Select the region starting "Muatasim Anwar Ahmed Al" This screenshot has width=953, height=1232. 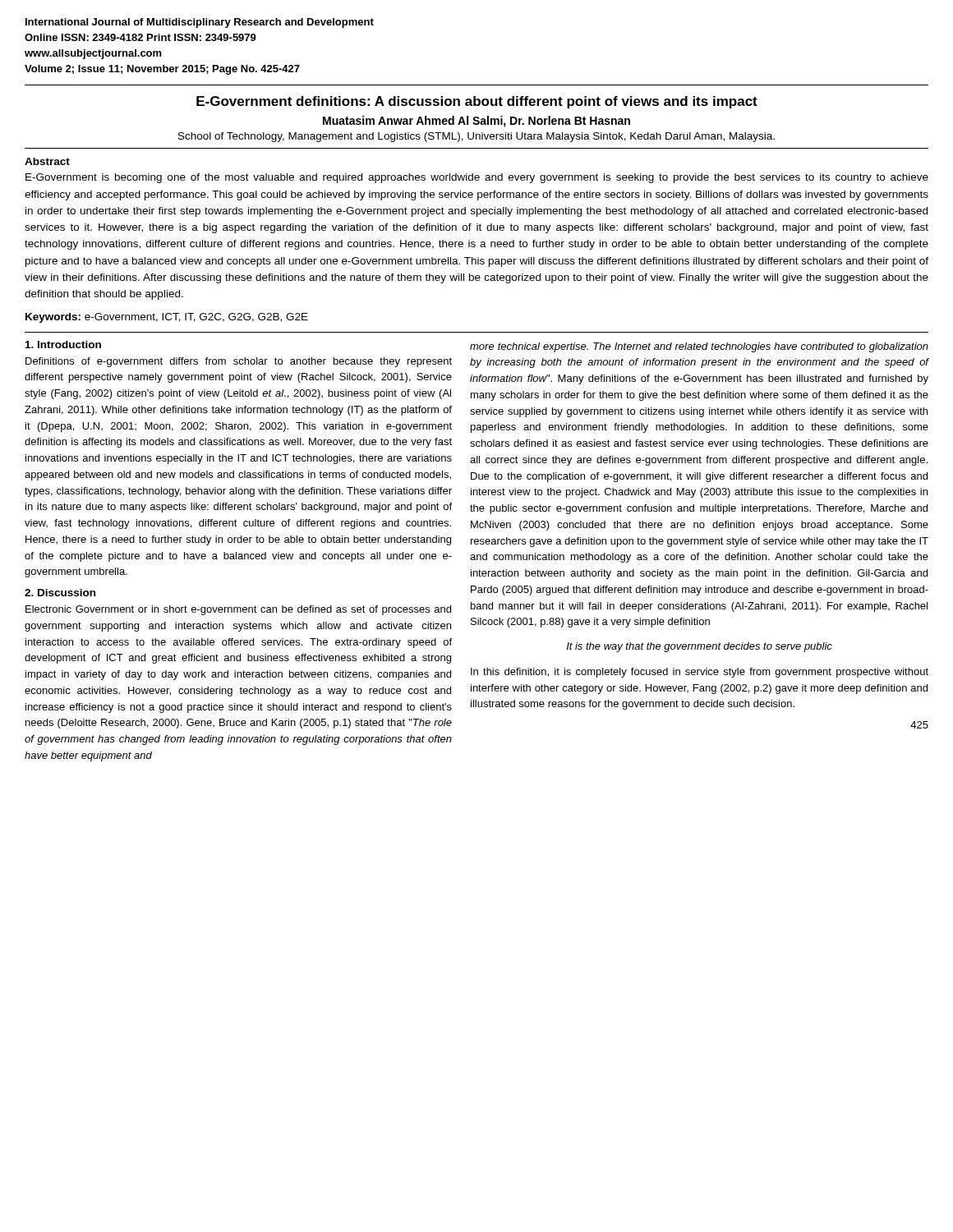476,121
